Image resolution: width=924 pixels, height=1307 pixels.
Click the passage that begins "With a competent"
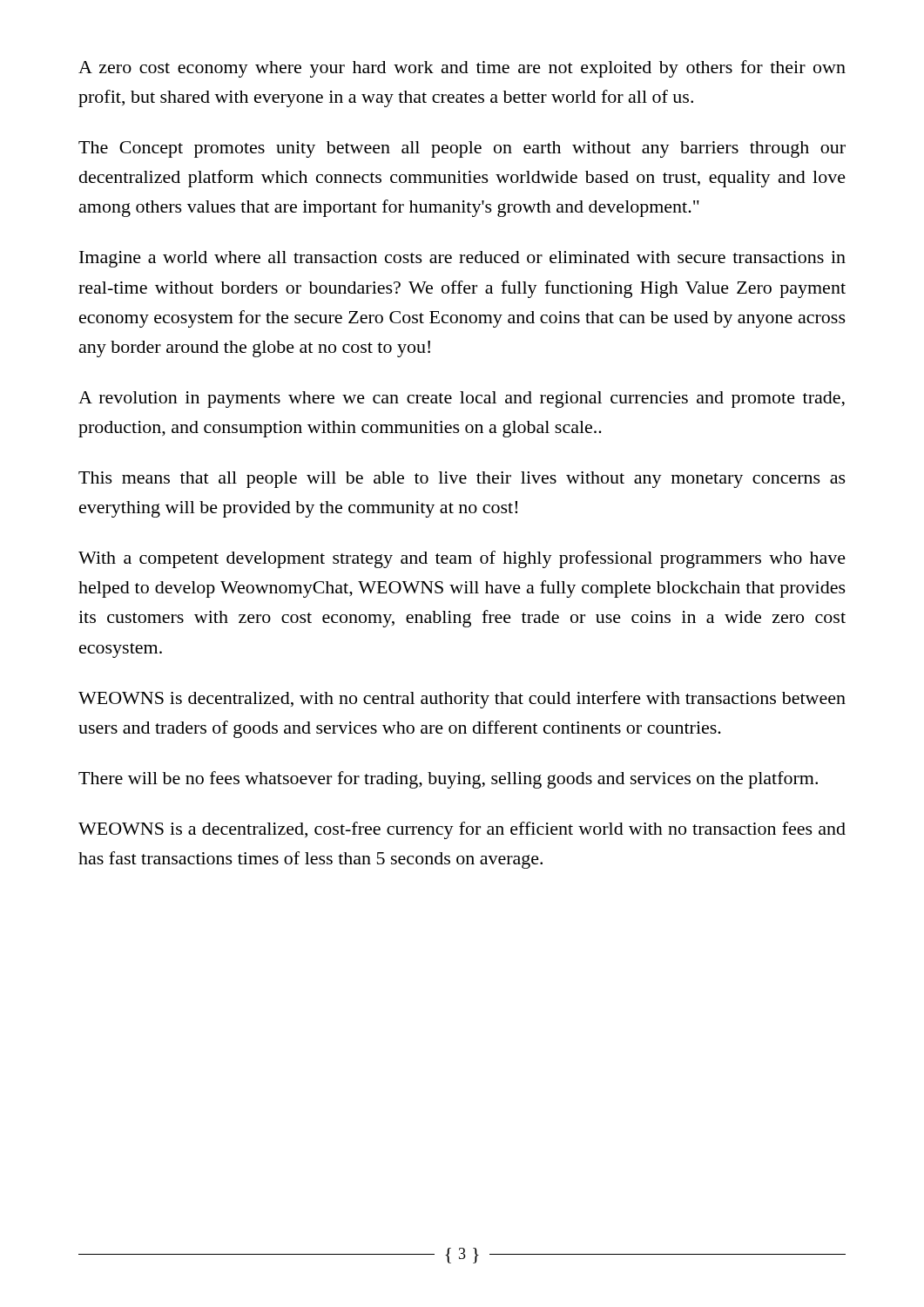tap(462, 602)
